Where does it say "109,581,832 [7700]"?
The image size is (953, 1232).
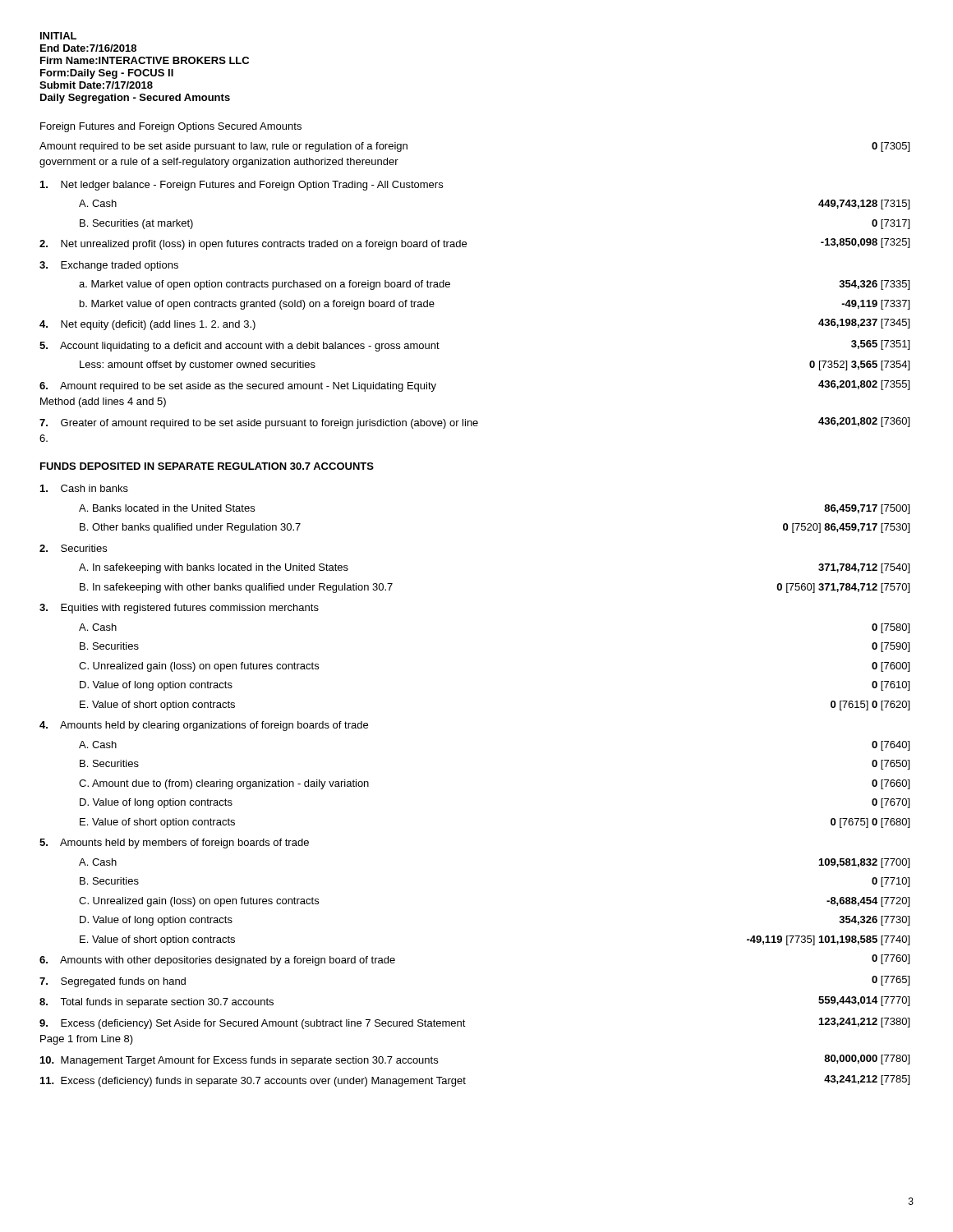864,862
